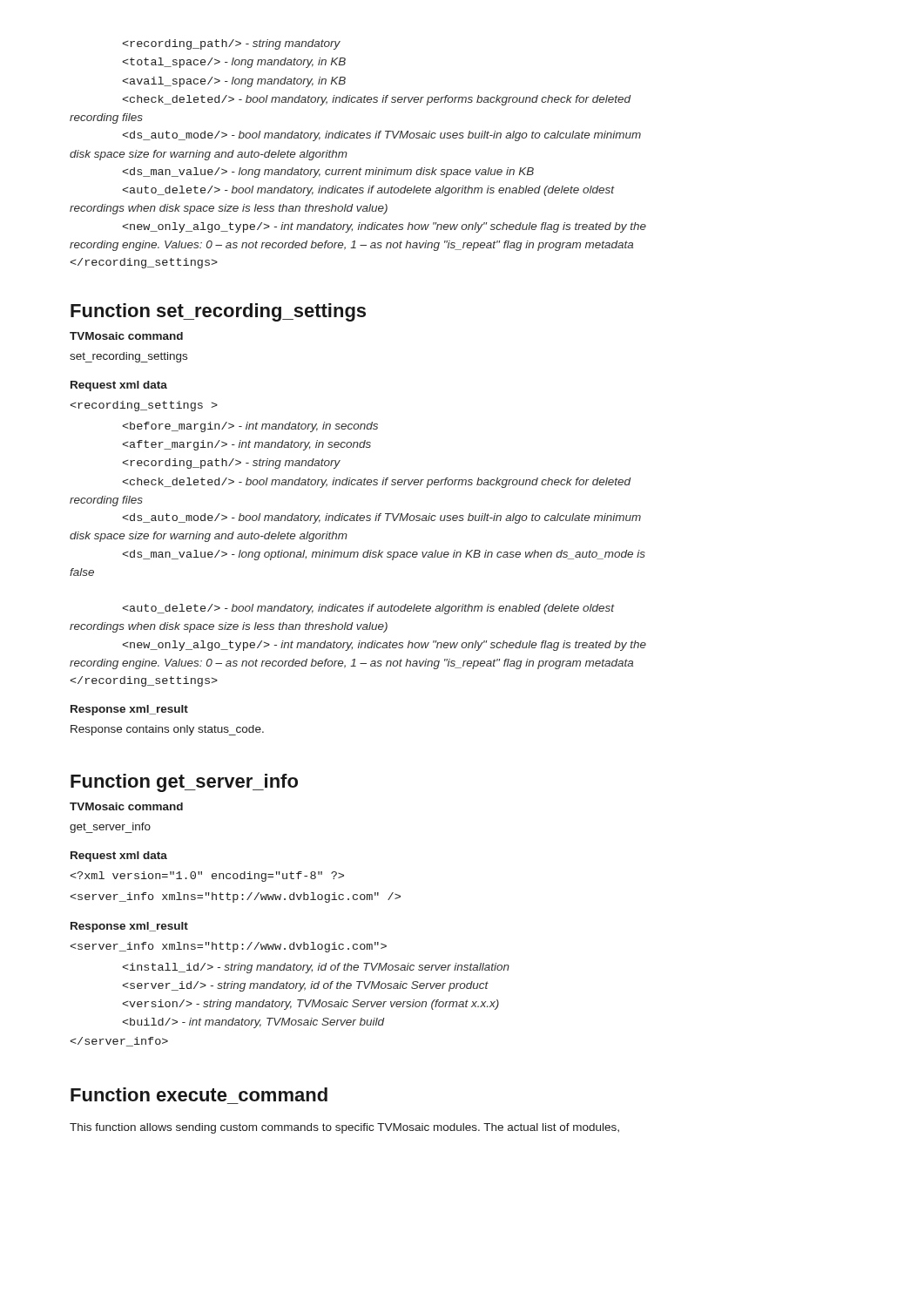Select the section header that says "Function set_recording_settings"
The height and width of the screenshot is (1307, 924).
tap(218, 311)
